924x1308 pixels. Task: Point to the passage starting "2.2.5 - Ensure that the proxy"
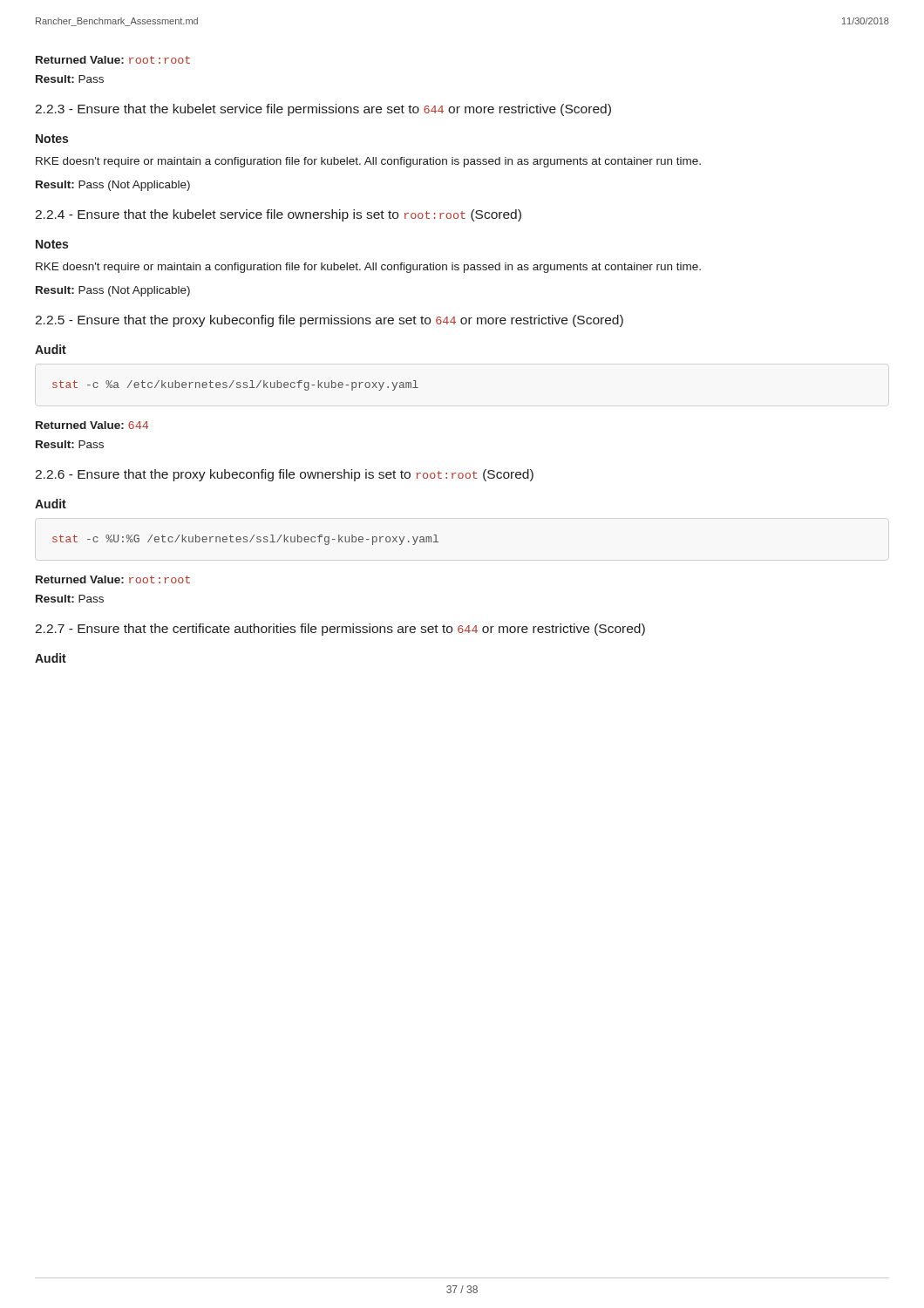point(329,320)
